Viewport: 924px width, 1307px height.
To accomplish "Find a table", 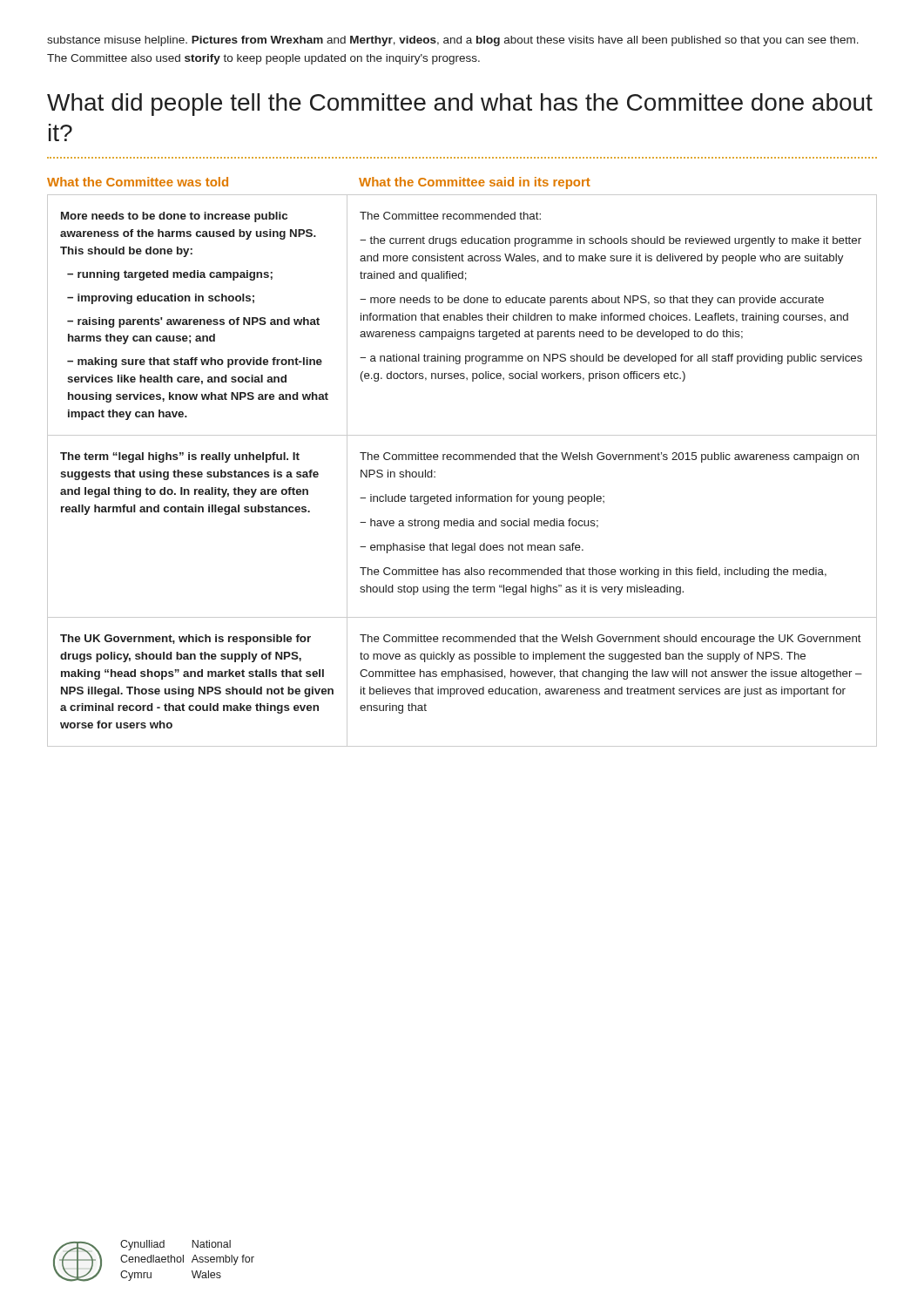I will (x=462, y=471).
